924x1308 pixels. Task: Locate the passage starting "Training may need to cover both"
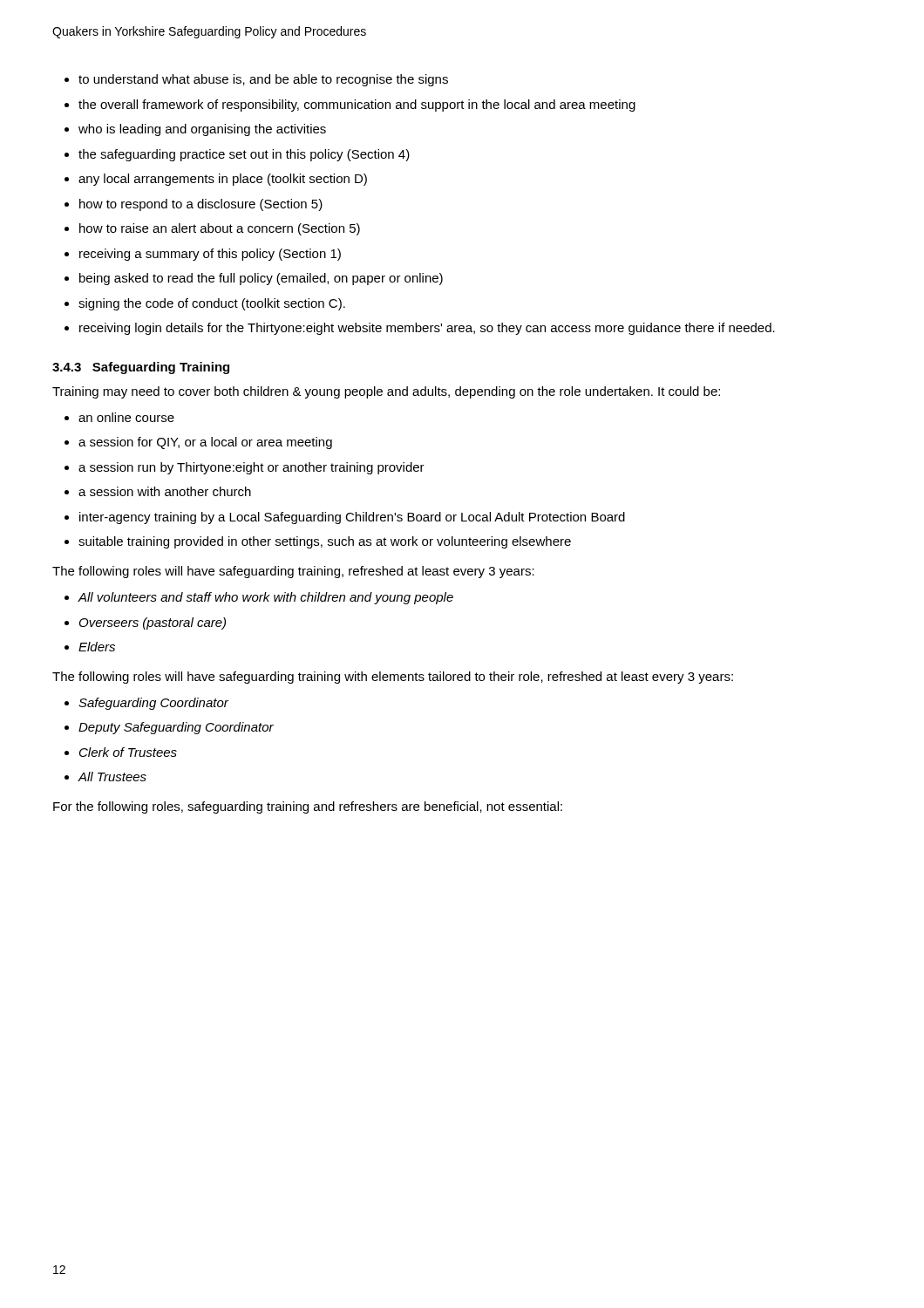point(387,391)
